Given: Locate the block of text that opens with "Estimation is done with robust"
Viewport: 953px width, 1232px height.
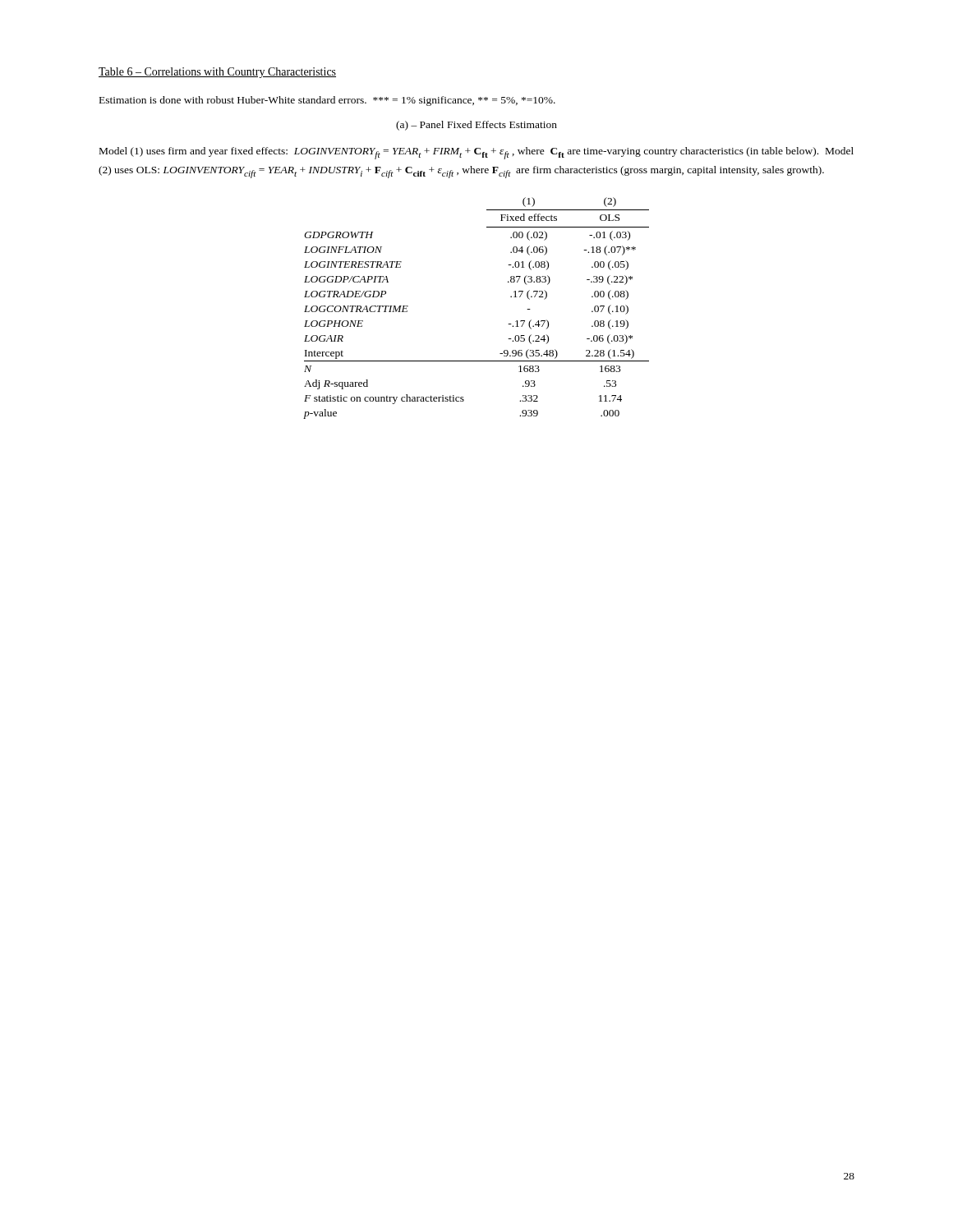Looking at the screenshot, I should tap(327, 100).
